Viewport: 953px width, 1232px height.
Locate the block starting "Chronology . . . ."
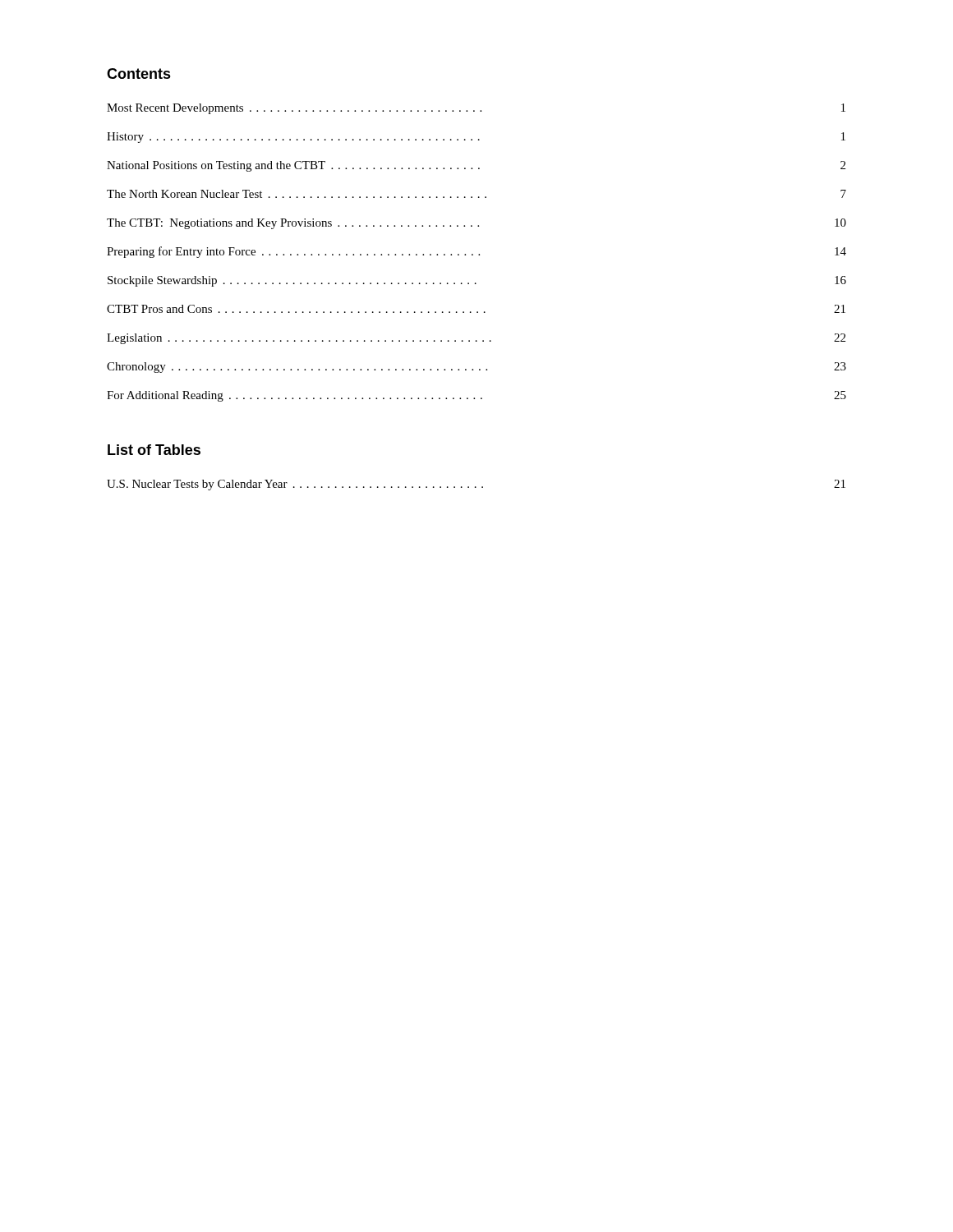click(476, 367)
